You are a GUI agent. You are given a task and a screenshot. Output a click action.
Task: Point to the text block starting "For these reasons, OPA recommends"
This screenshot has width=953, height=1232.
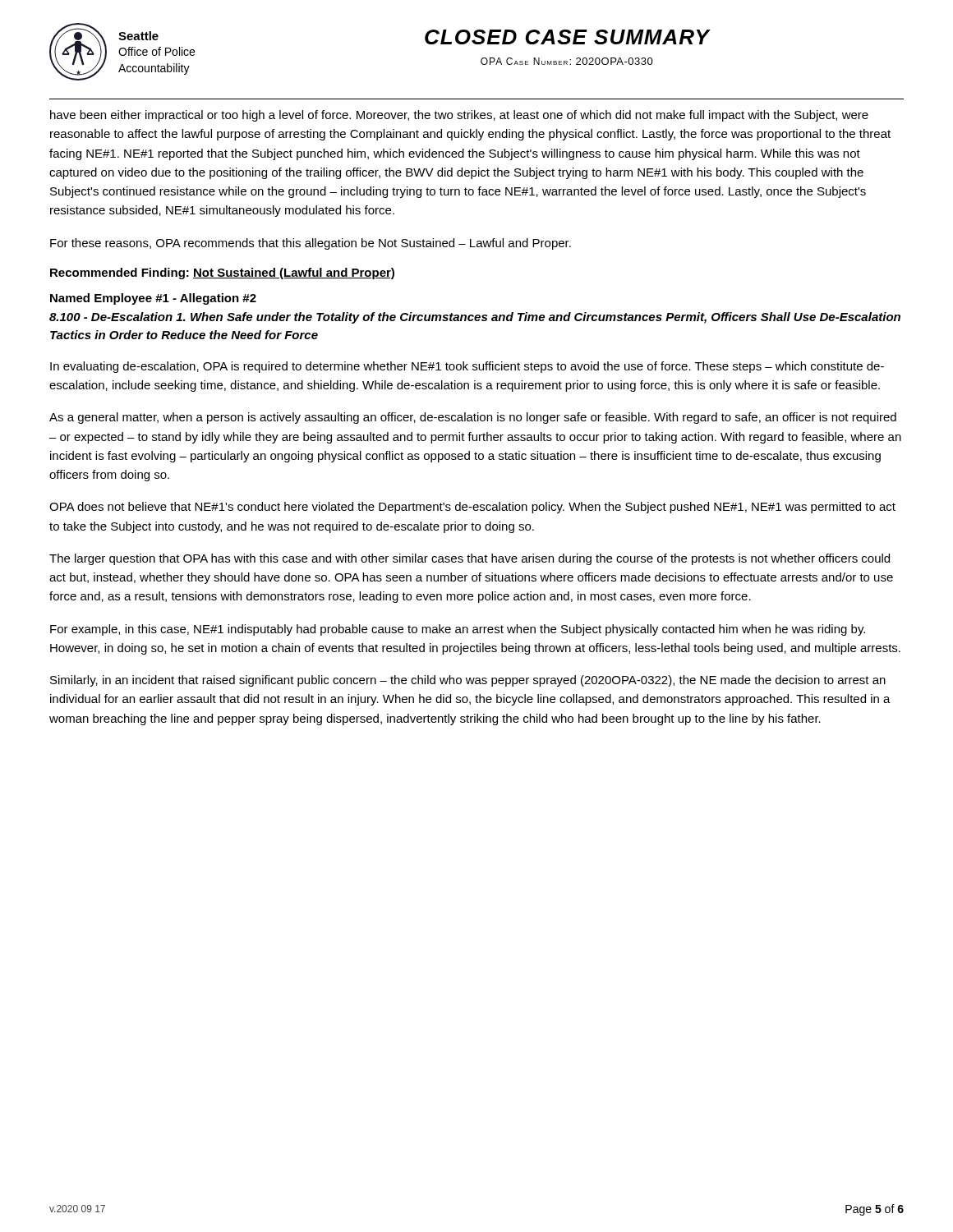tap(310, 242)
